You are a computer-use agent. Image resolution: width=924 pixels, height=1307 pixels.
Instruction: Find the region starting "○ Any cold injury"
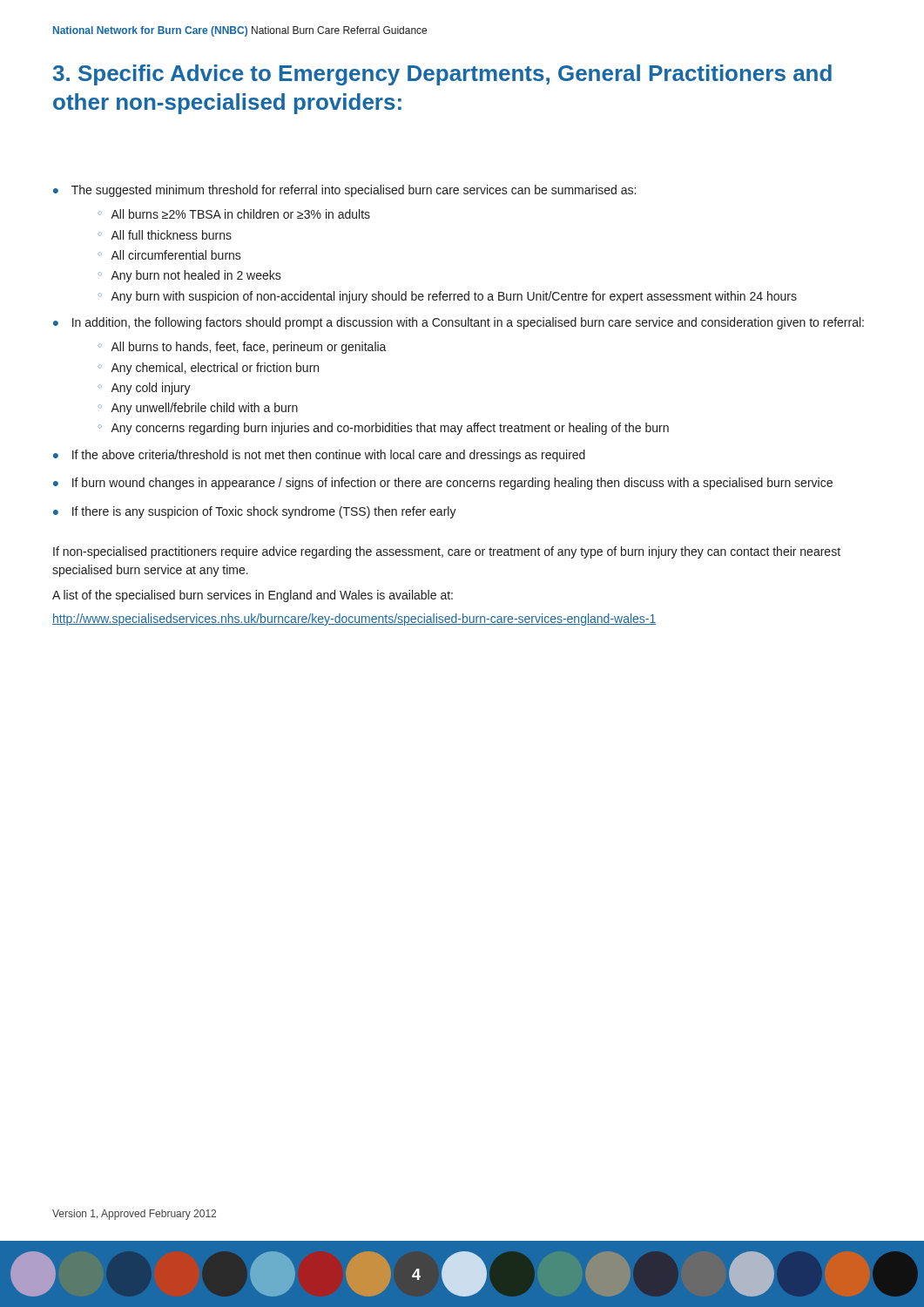[144, 388]
